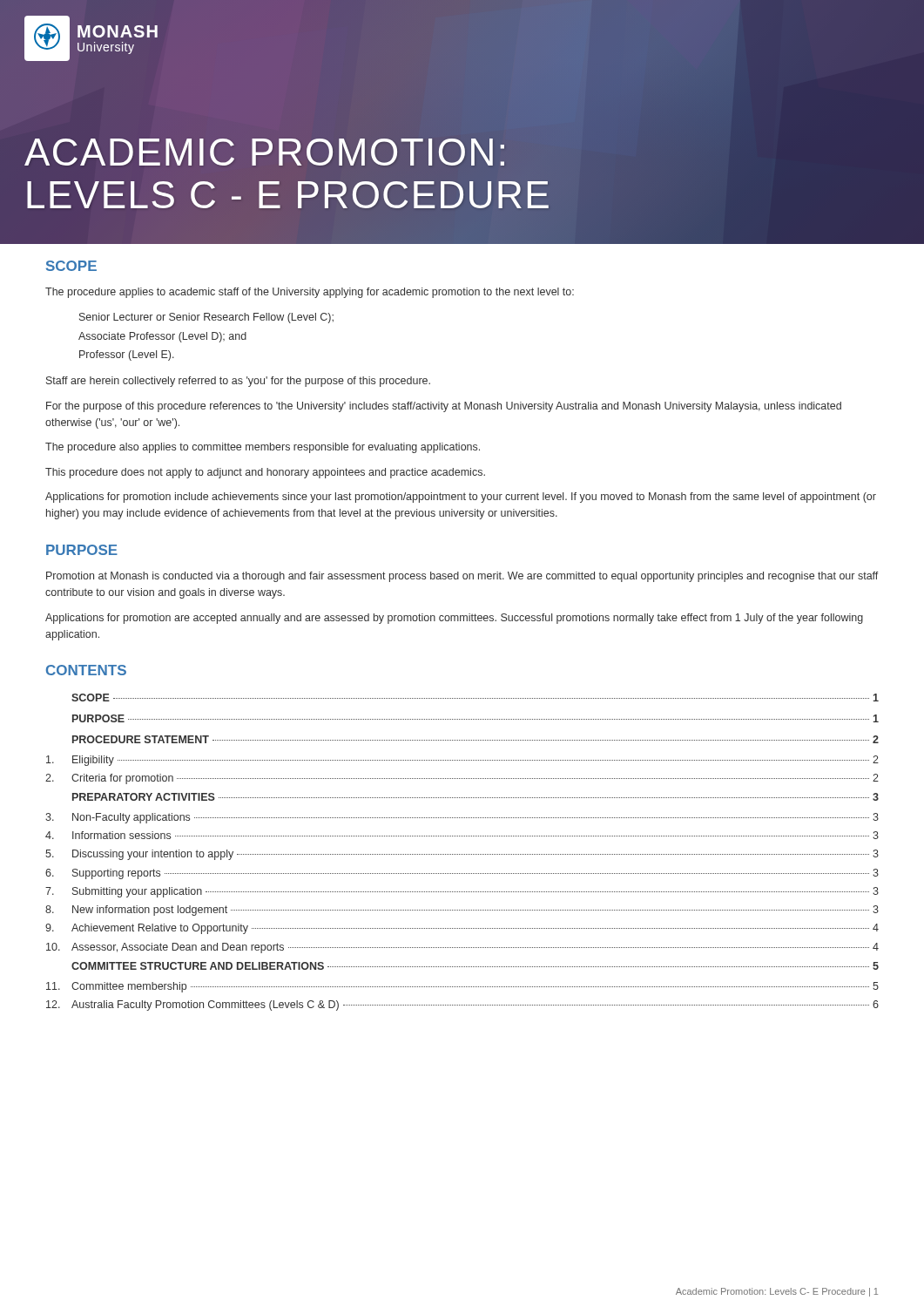Navigate to the block starting "This procedure does not apply"

[x=266, y=472]
